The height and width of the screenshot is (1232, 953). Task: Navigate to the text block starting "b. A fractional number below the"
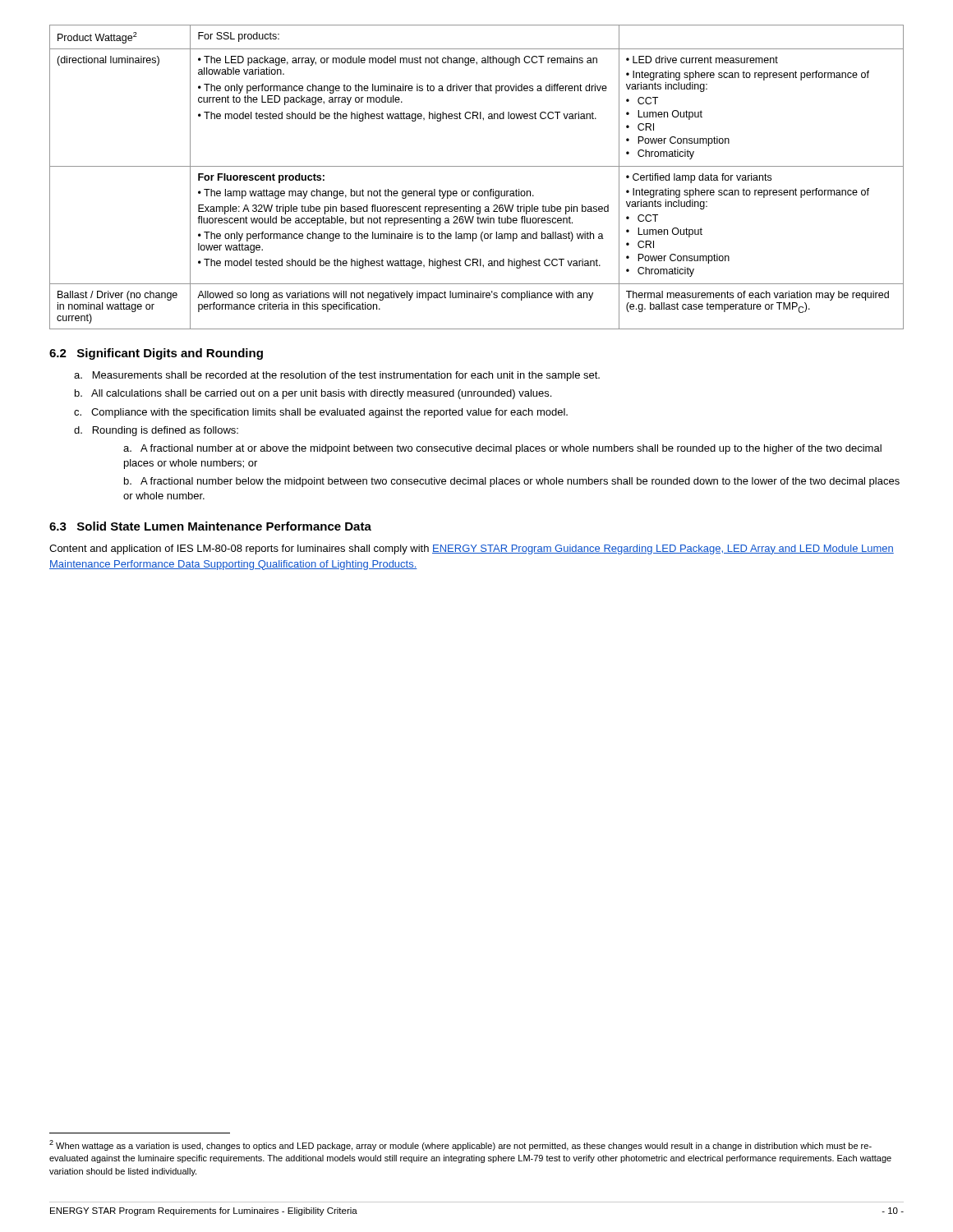tap(511, 489)
